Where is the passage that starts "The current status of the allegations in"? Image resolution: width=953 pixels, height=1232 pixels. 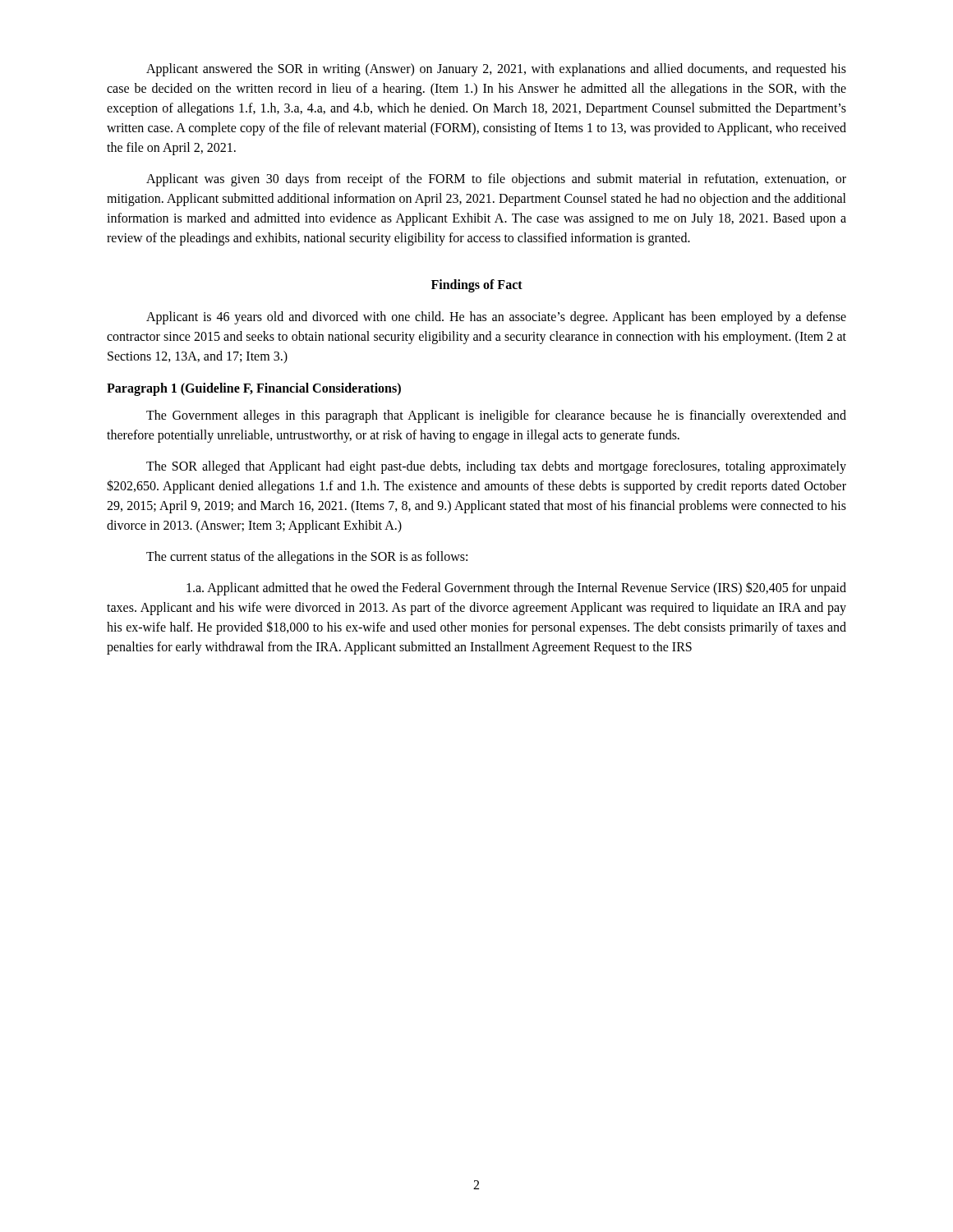pos(476,557)
